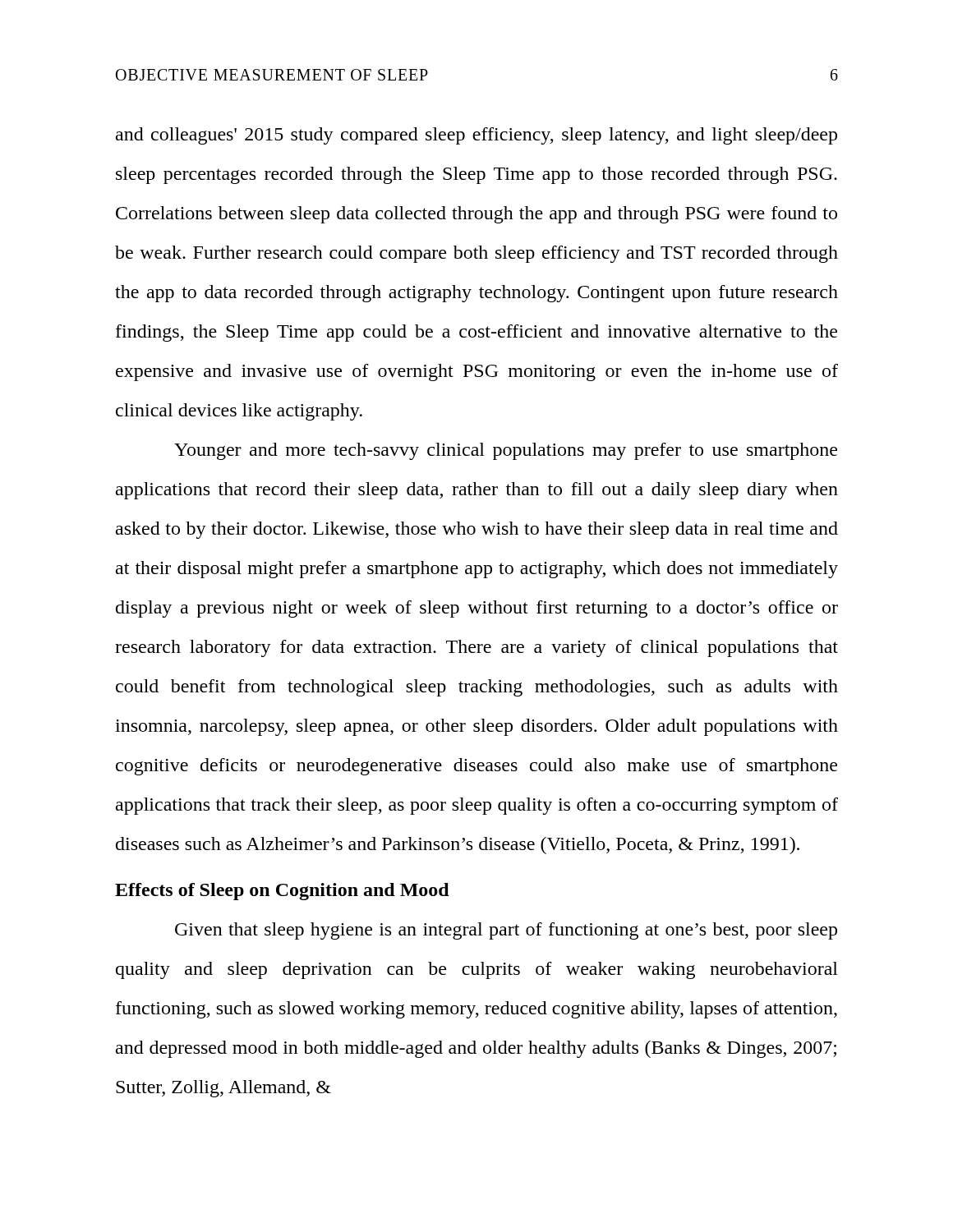Click on the text starting "and colleagues' 2015 study compared sleep efficiency, sleep"
Viewport: 953px width, 1232px height.
coord(476,136)
